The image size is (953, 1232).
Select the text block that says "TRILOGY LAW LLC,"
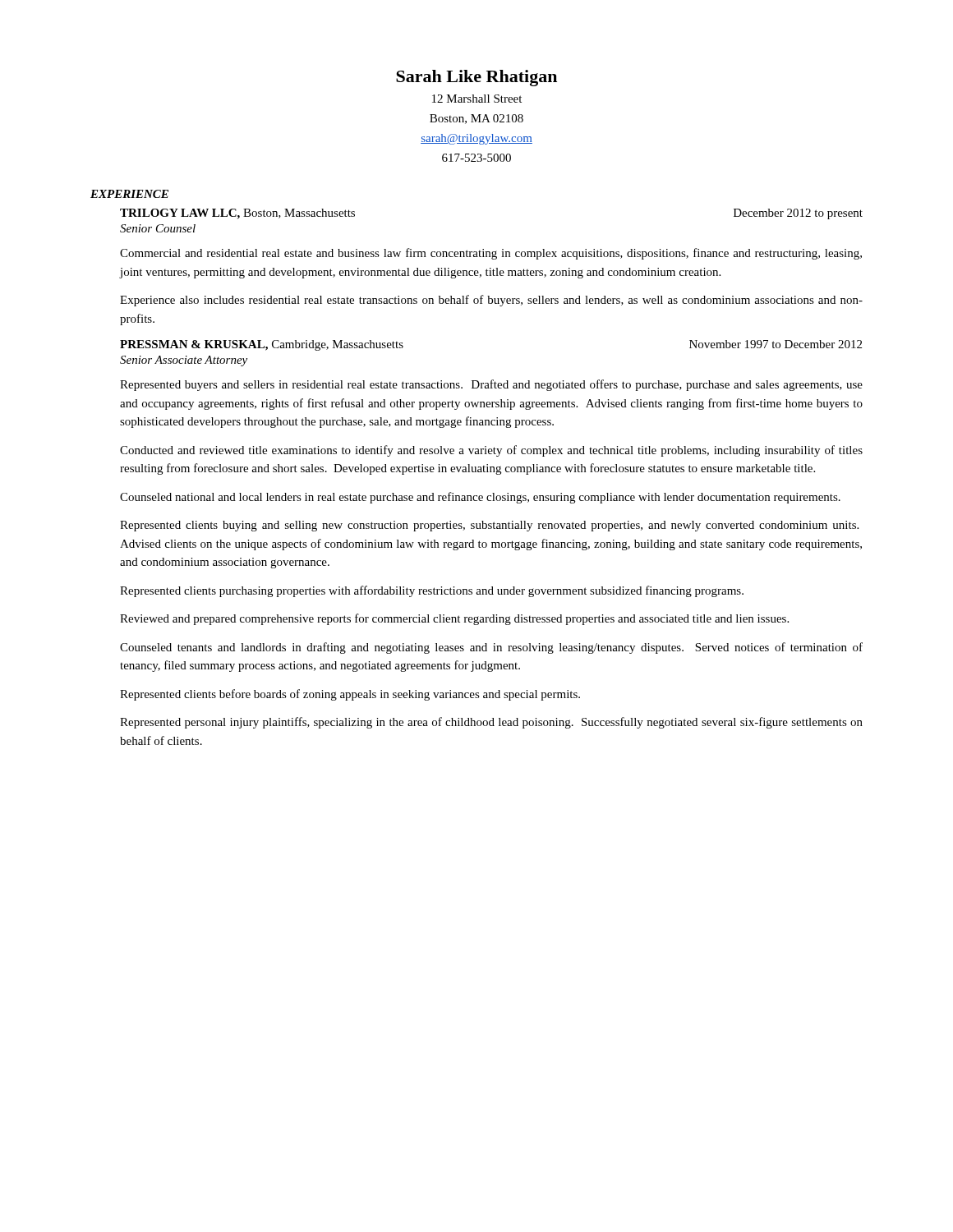[x=238, y=213]
